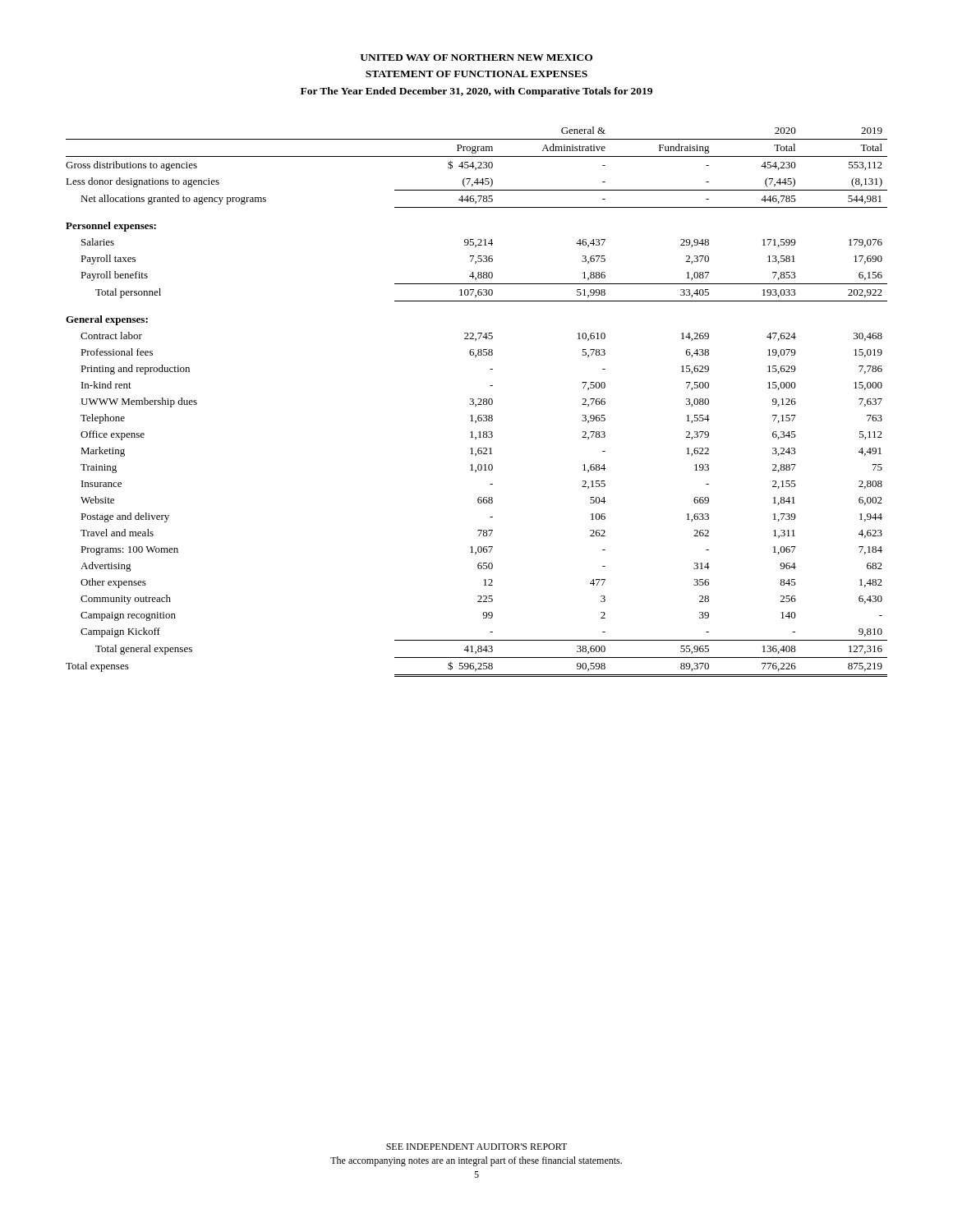Click on the table containing "UWWW Membership dues"
The height and width of the screenshot is (1232, 953).
click(476, 399)
